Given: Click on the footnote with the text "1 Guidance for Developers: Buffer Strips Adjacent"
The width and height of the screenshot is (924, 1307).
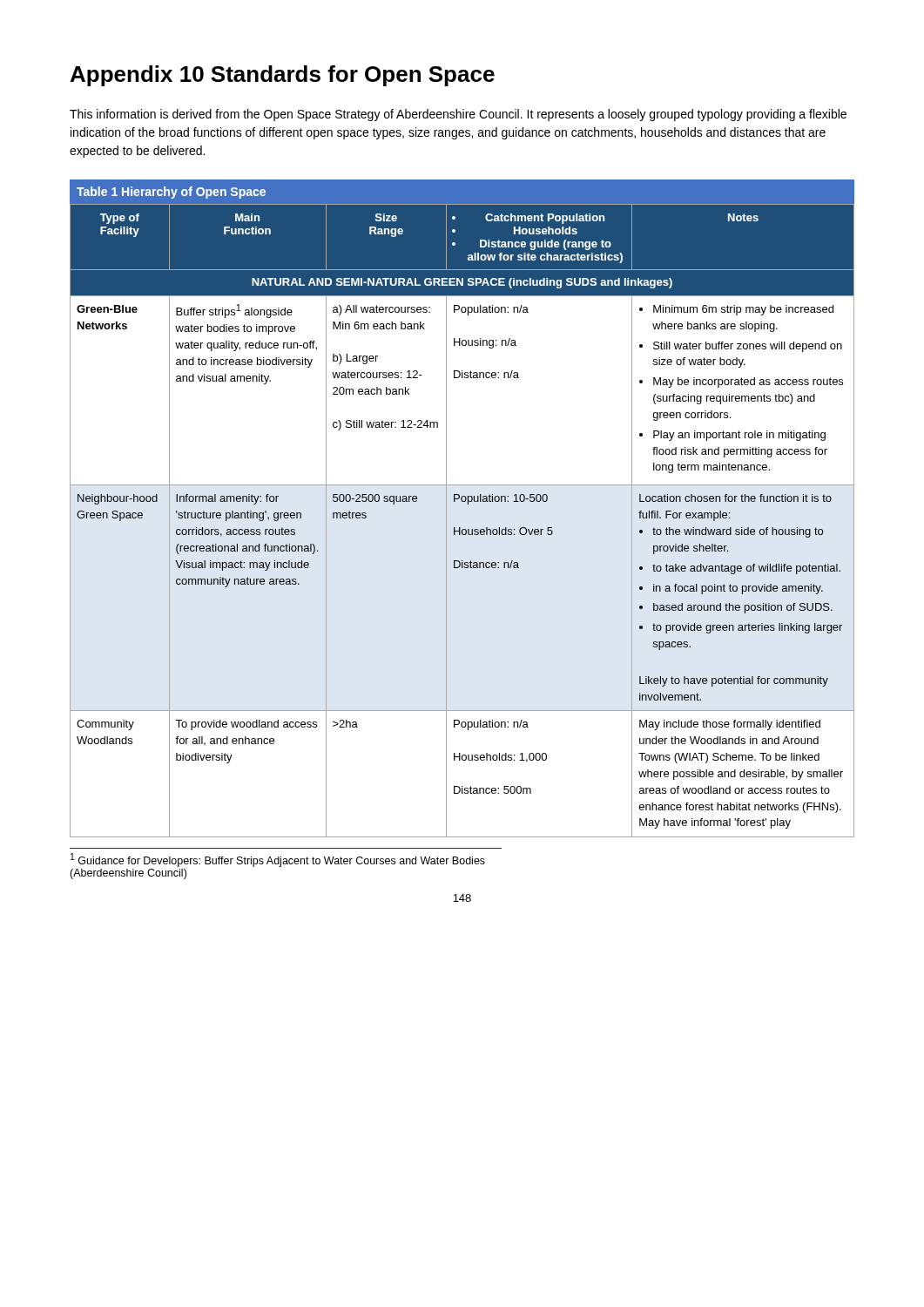Looking at the screenshot, I should coord(277,866).
